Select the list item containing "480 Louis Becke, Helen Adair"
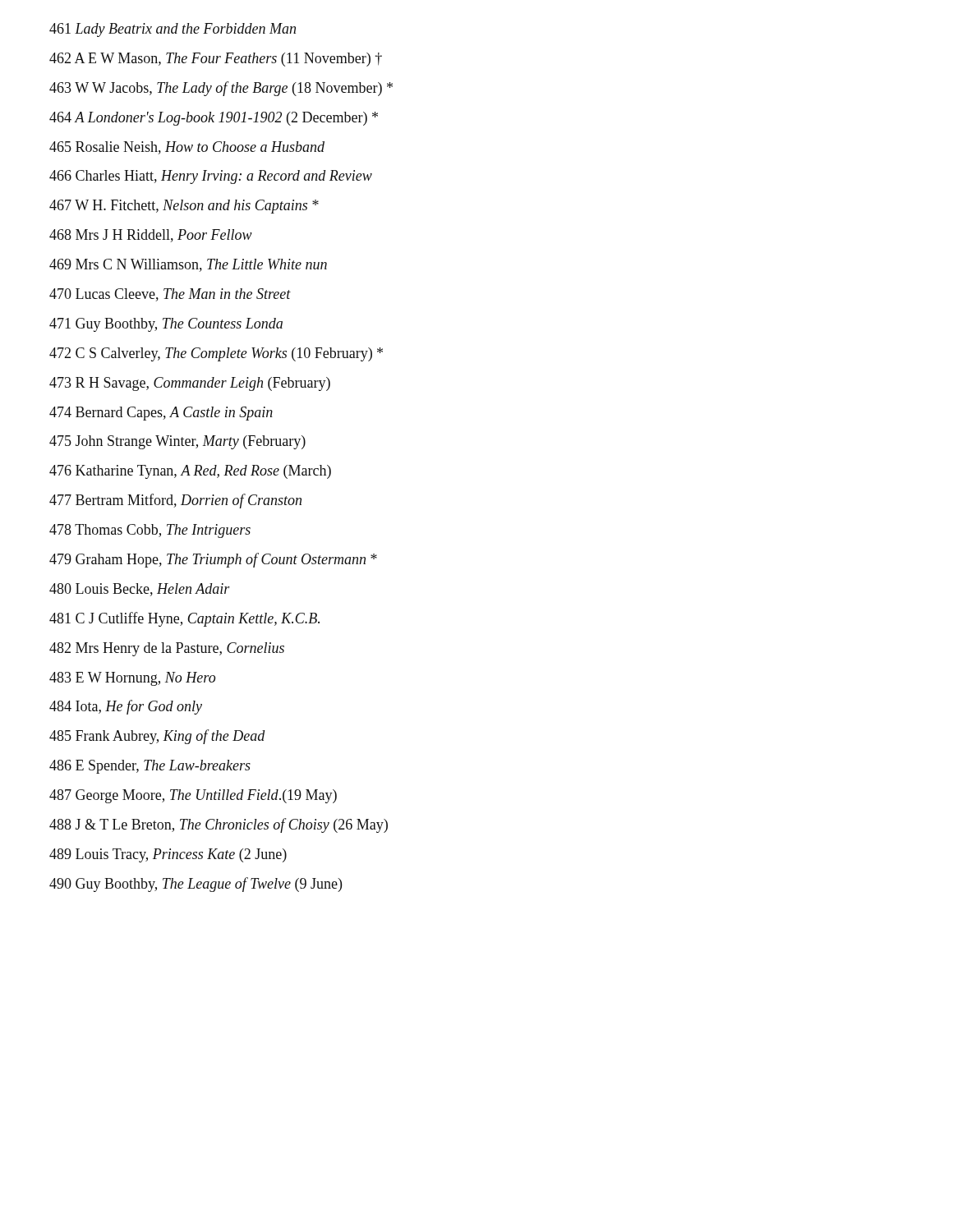This screenshot has height=1232, width=953. click(x=139, y=589)
